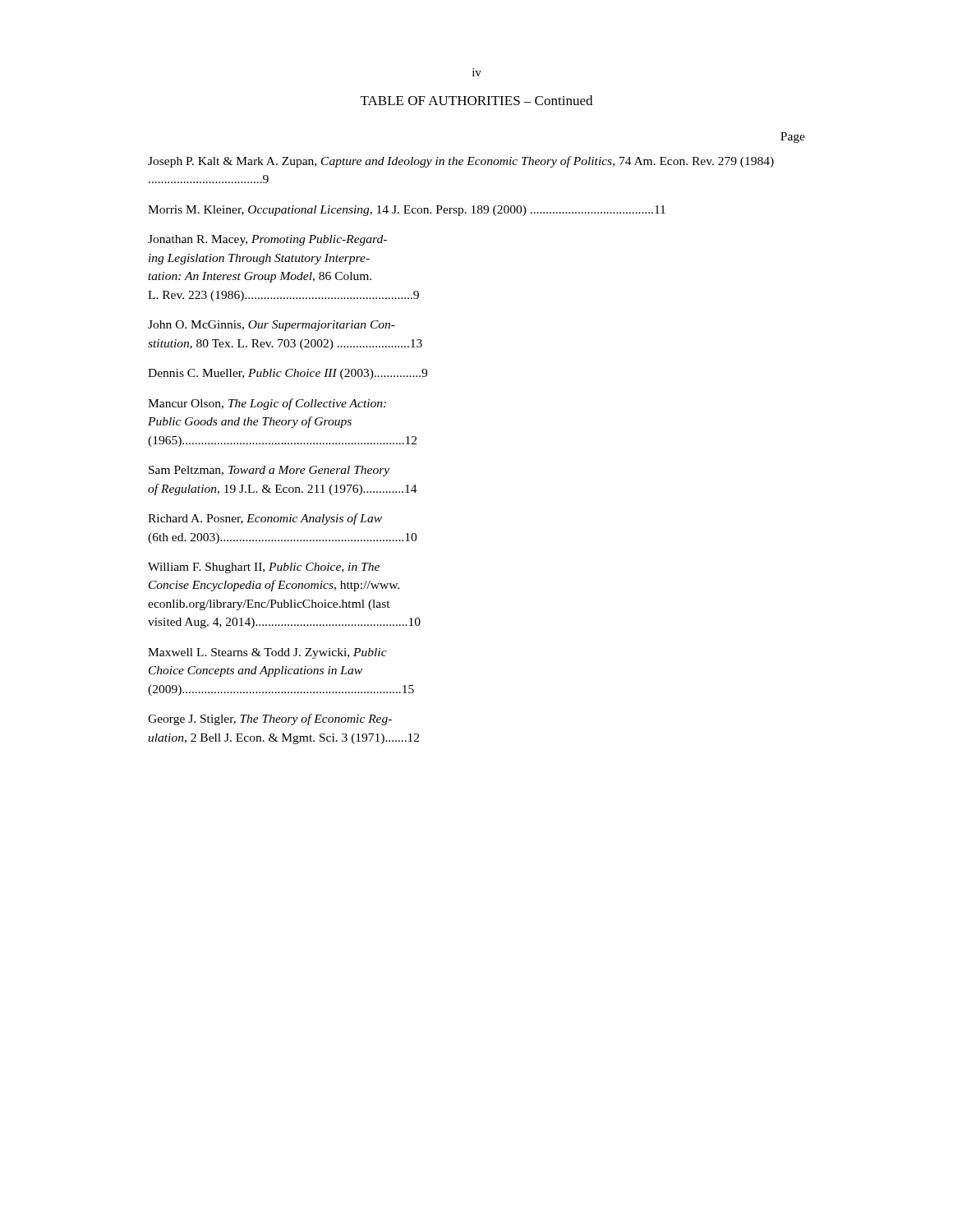This screenshot has height=1232, width=953.
Task: Select the region starting "Sam Peltzman, Toward a More General Theory"
Action: [x=282, y=479]
